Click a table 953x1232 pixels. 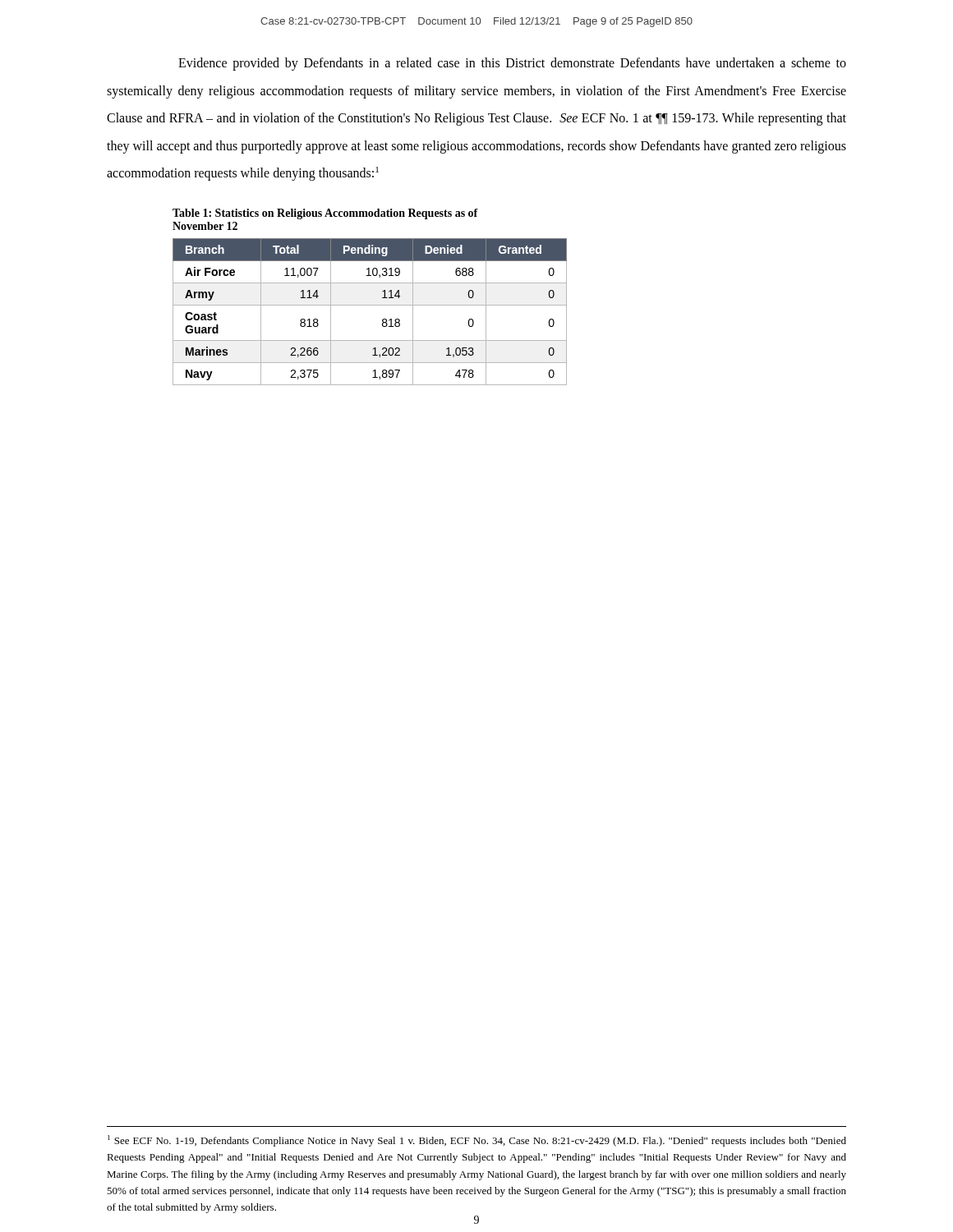click(x=509, y=312)
